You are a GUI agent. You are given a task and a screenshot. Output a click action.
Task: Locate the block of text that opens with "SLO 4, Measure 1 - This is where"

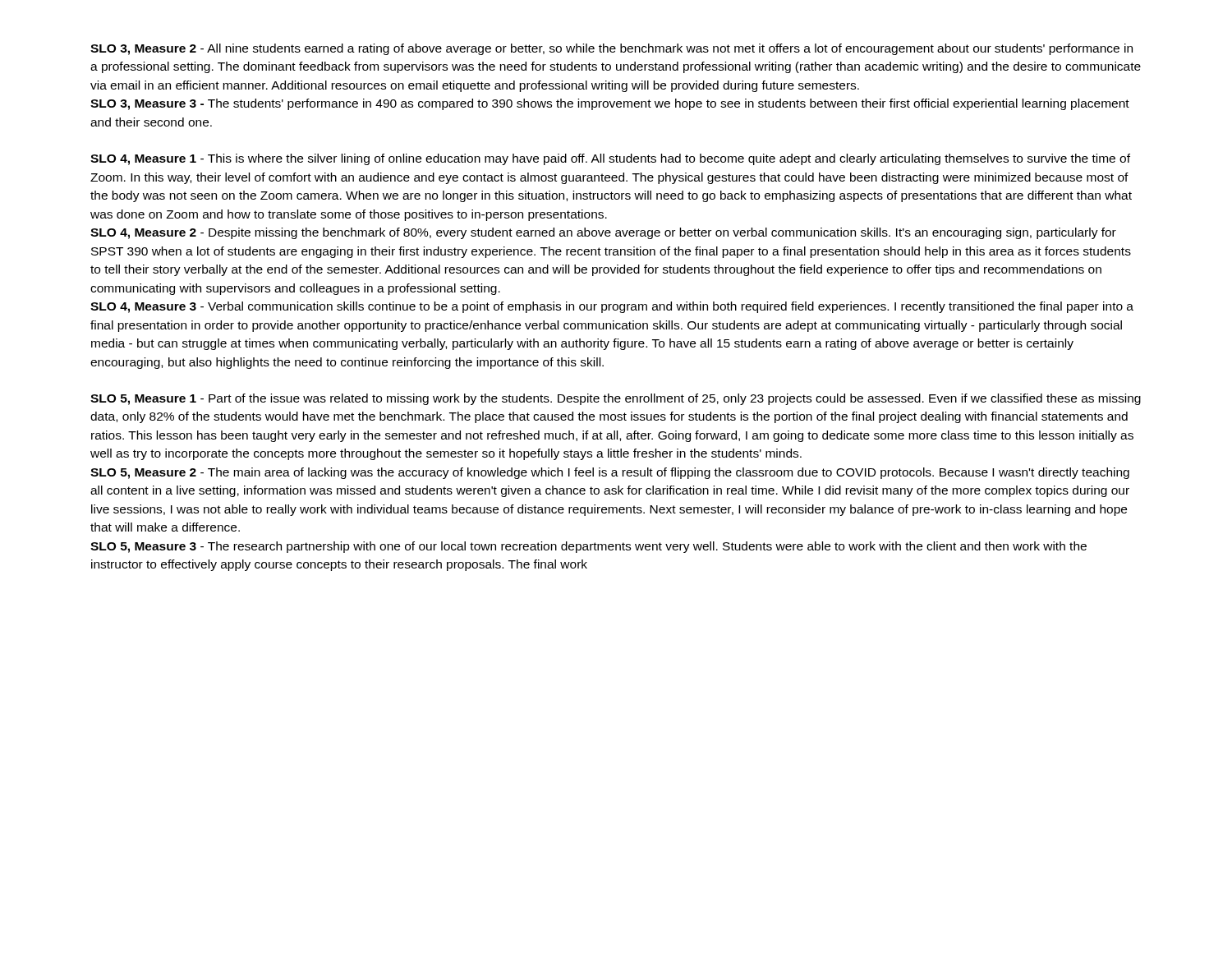click(616, 261)
